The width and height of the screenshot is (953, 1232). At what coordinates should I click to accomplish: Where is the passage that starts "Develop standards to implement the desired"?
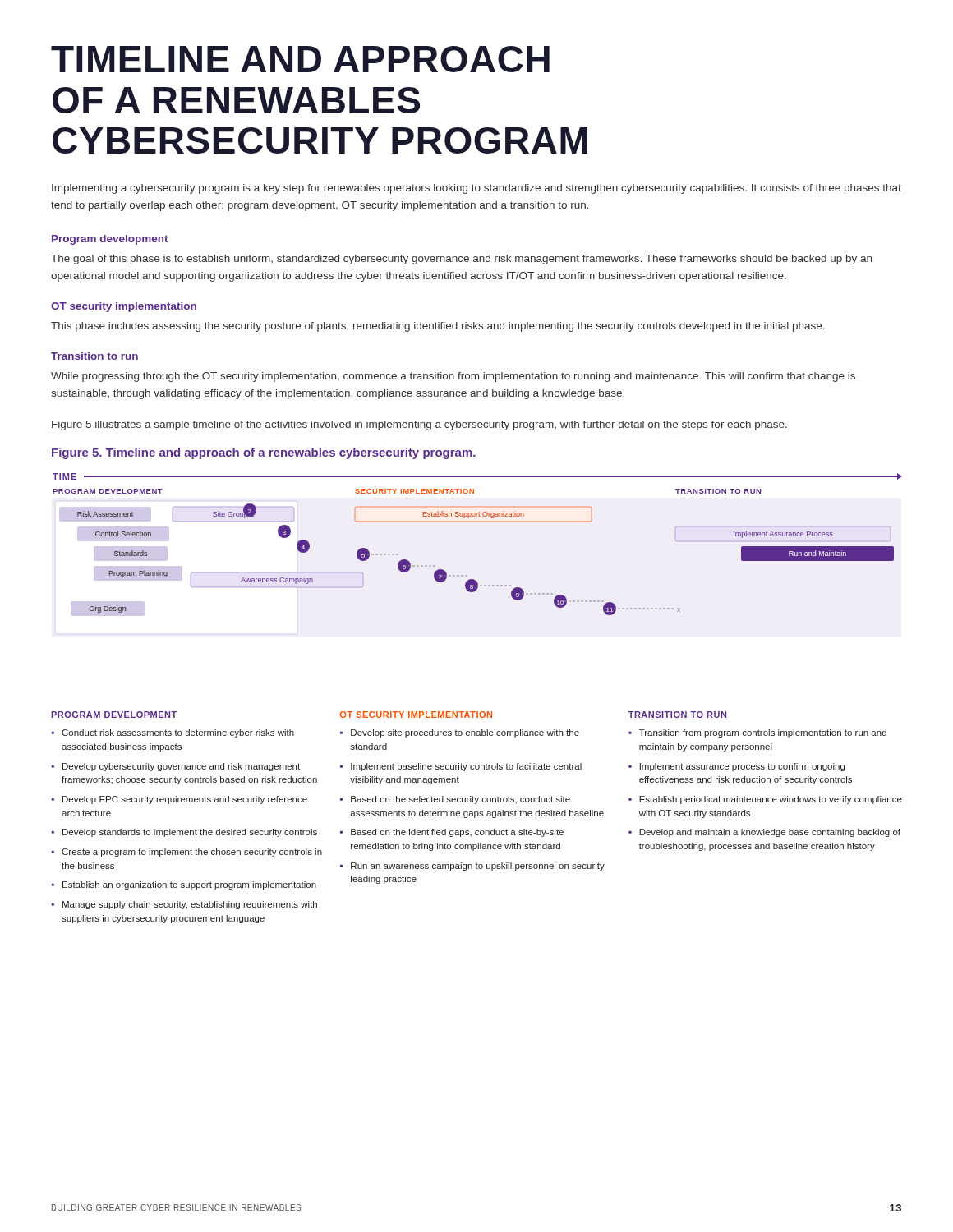[190, 832]
